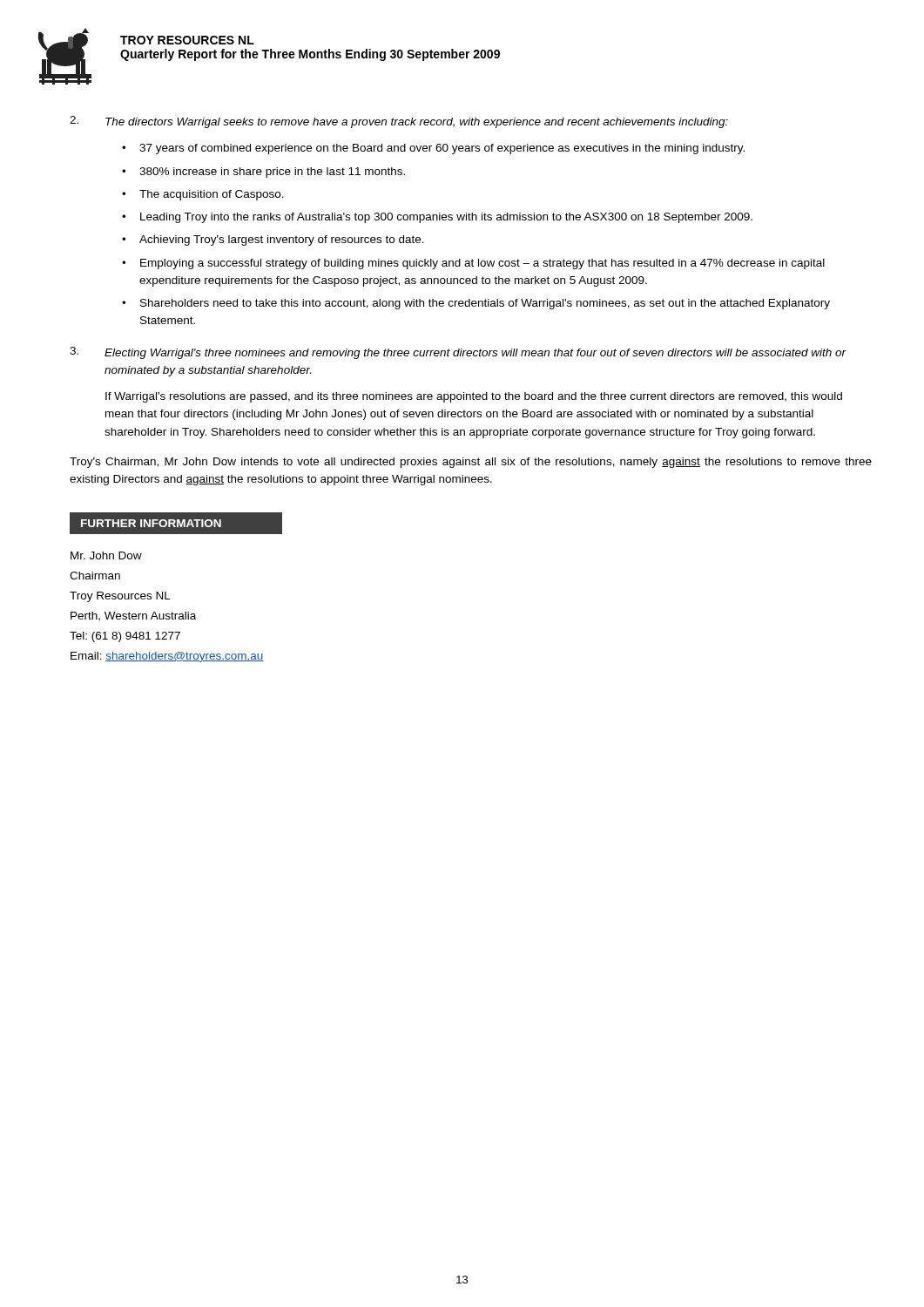
Task: Click on the section header that reads "FURTHER INFORMATION"
Action: click(x=176, y=523)
